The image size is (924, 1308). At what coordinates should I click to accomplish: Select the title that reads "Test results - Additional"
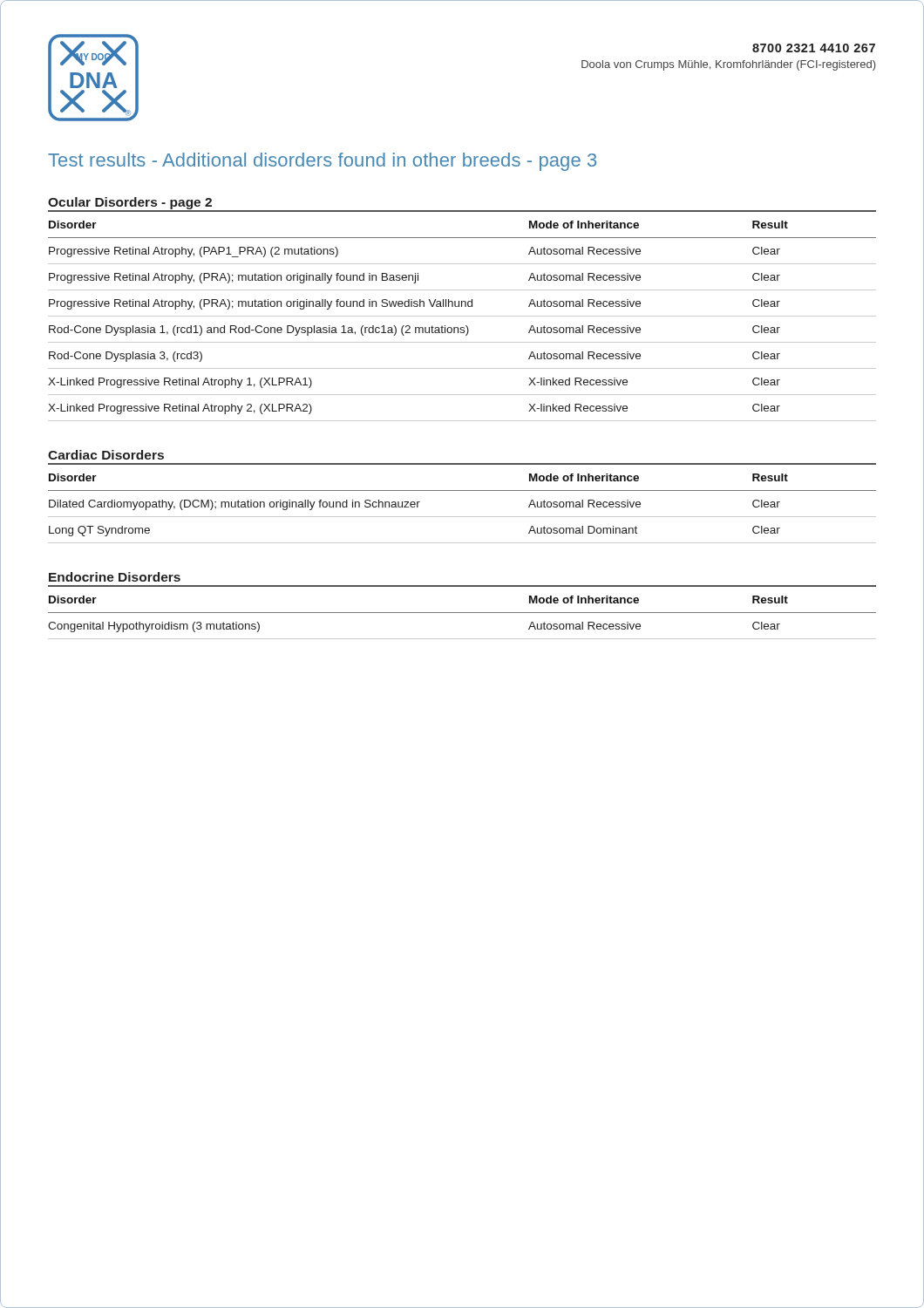point(323,160)
